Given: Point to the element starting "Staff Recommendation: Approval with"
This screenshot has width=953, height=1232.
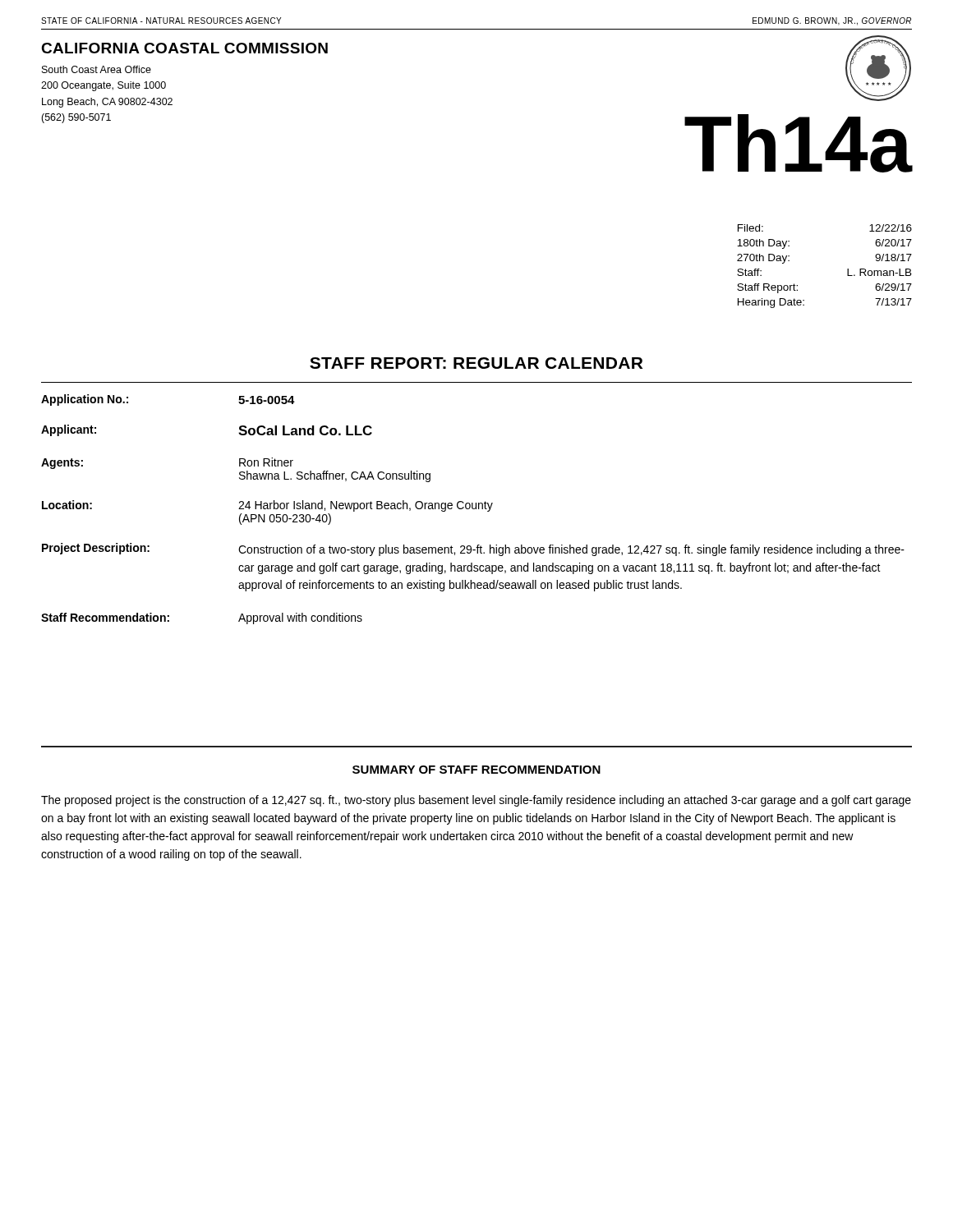Looking at the screenshot, I should tap(103, 618).
